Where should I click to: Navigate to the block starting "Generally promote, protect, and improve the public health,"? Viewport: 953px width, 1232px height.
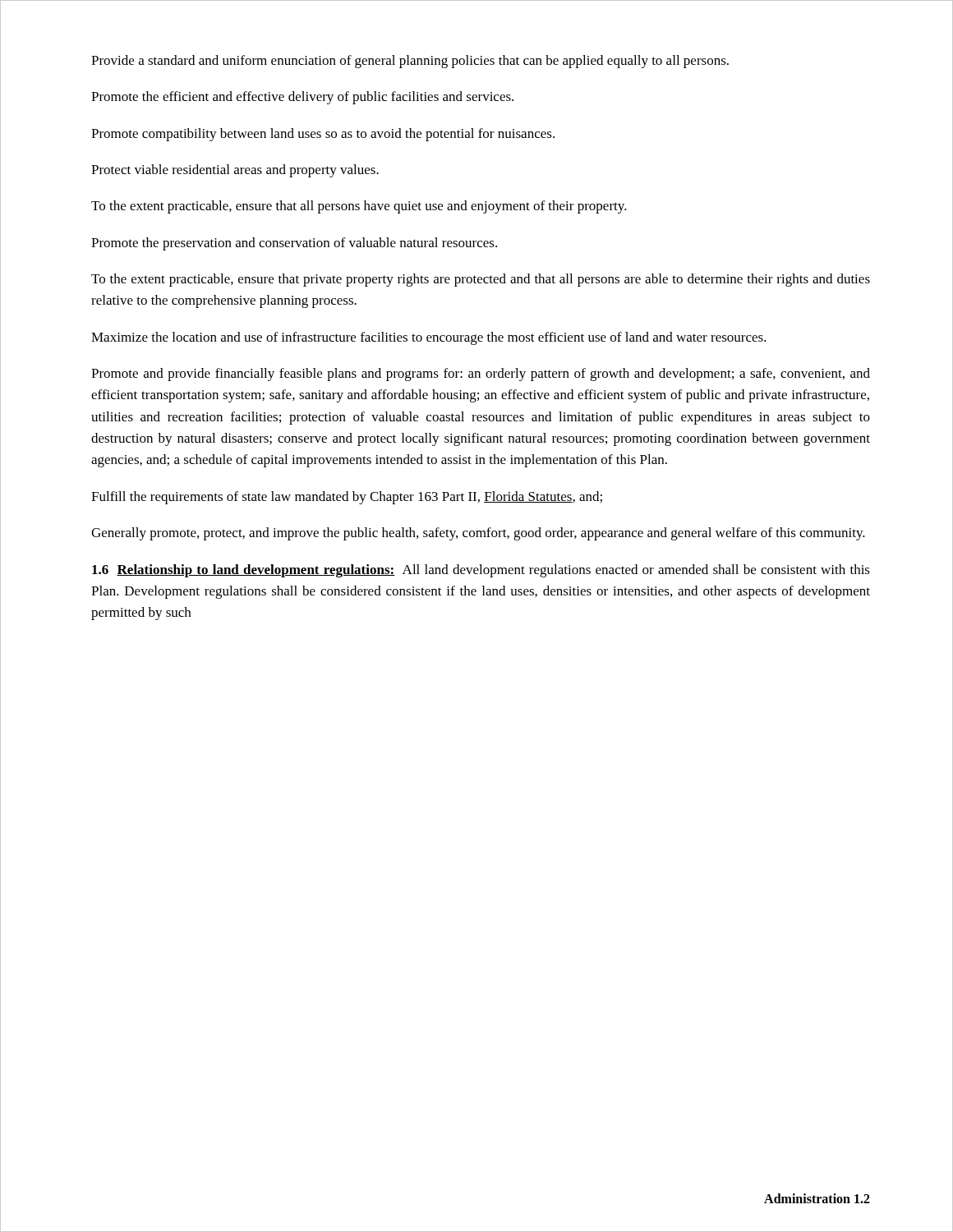[x=478, y=533]
